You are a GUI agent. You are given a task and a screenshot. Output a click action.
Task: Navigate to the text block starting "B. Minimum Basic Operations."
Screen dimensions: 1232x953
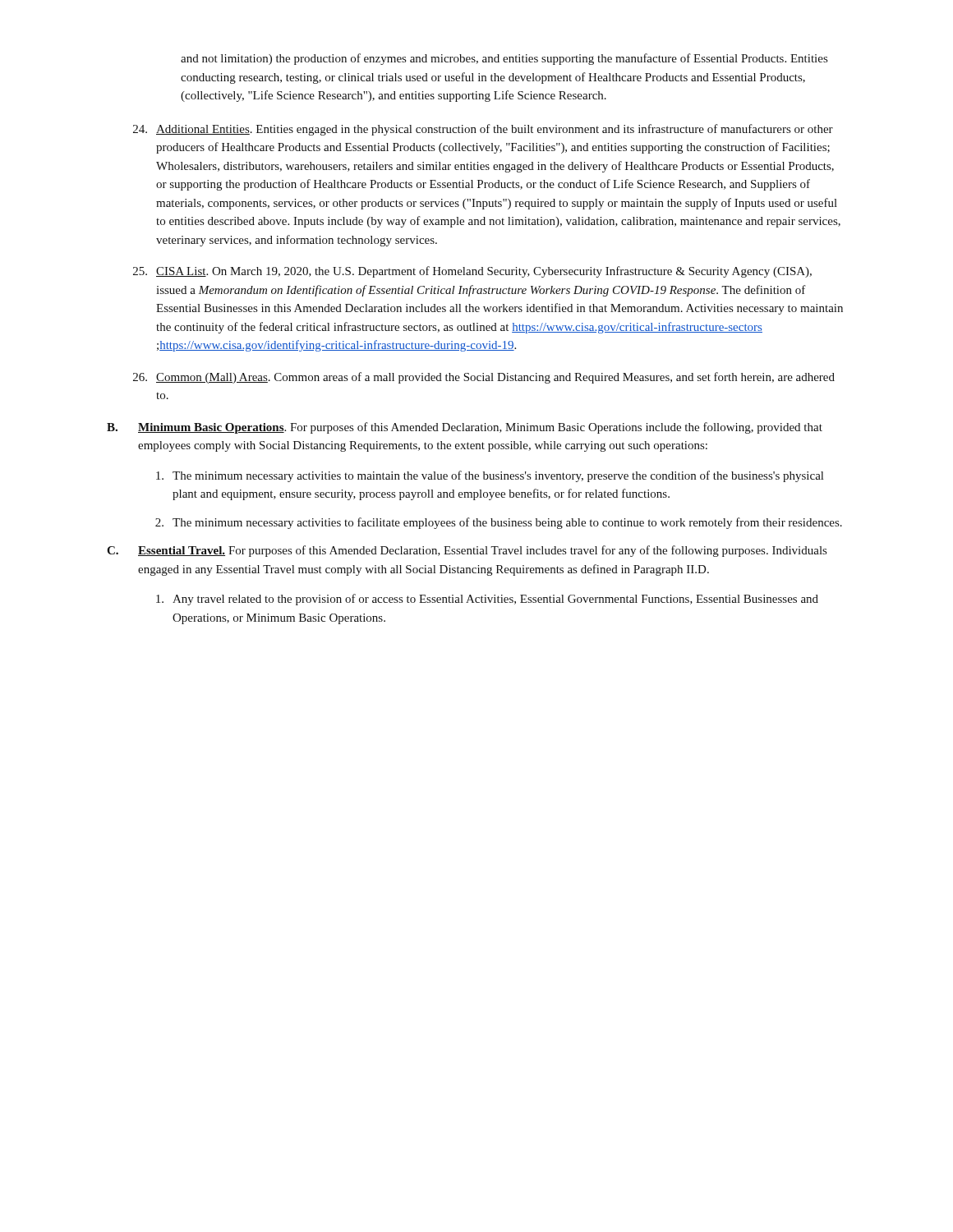[476, 436]
